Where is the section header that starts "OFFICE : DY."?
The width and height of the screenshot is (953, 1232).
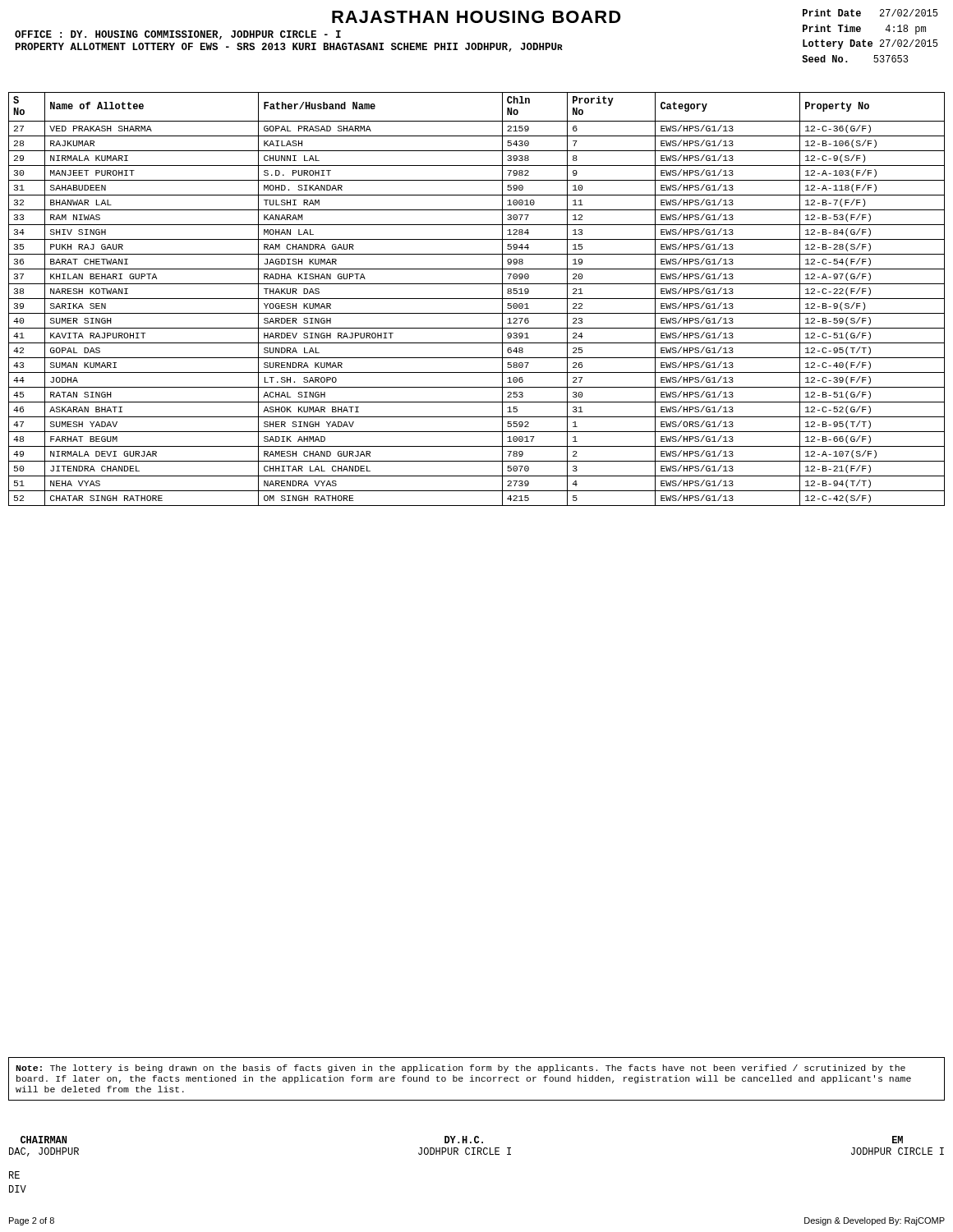click(178, 35)
